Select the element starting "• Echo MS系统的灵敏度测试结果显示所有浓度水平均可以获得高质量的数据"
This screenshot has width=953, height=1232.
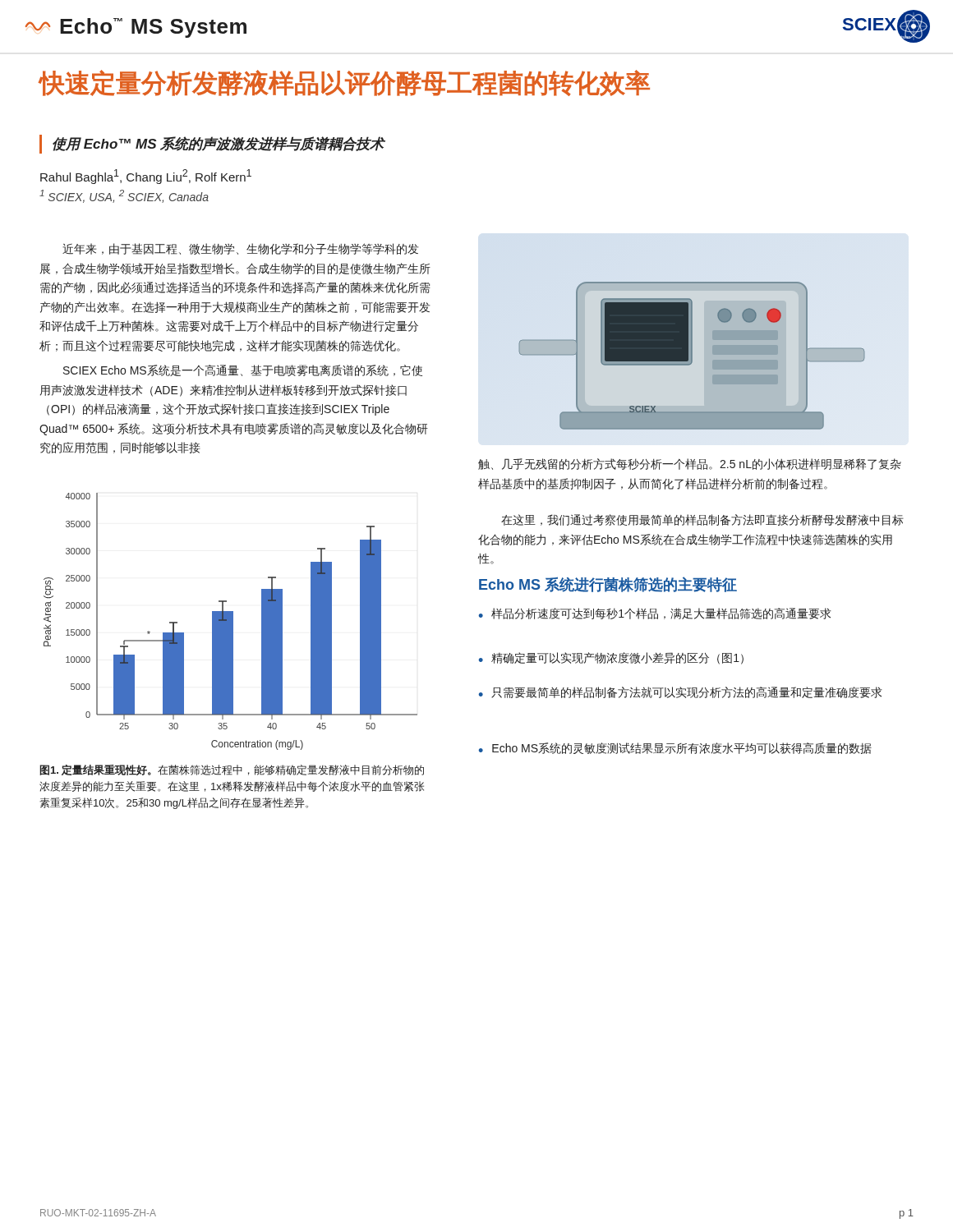(x=675, y=751)
